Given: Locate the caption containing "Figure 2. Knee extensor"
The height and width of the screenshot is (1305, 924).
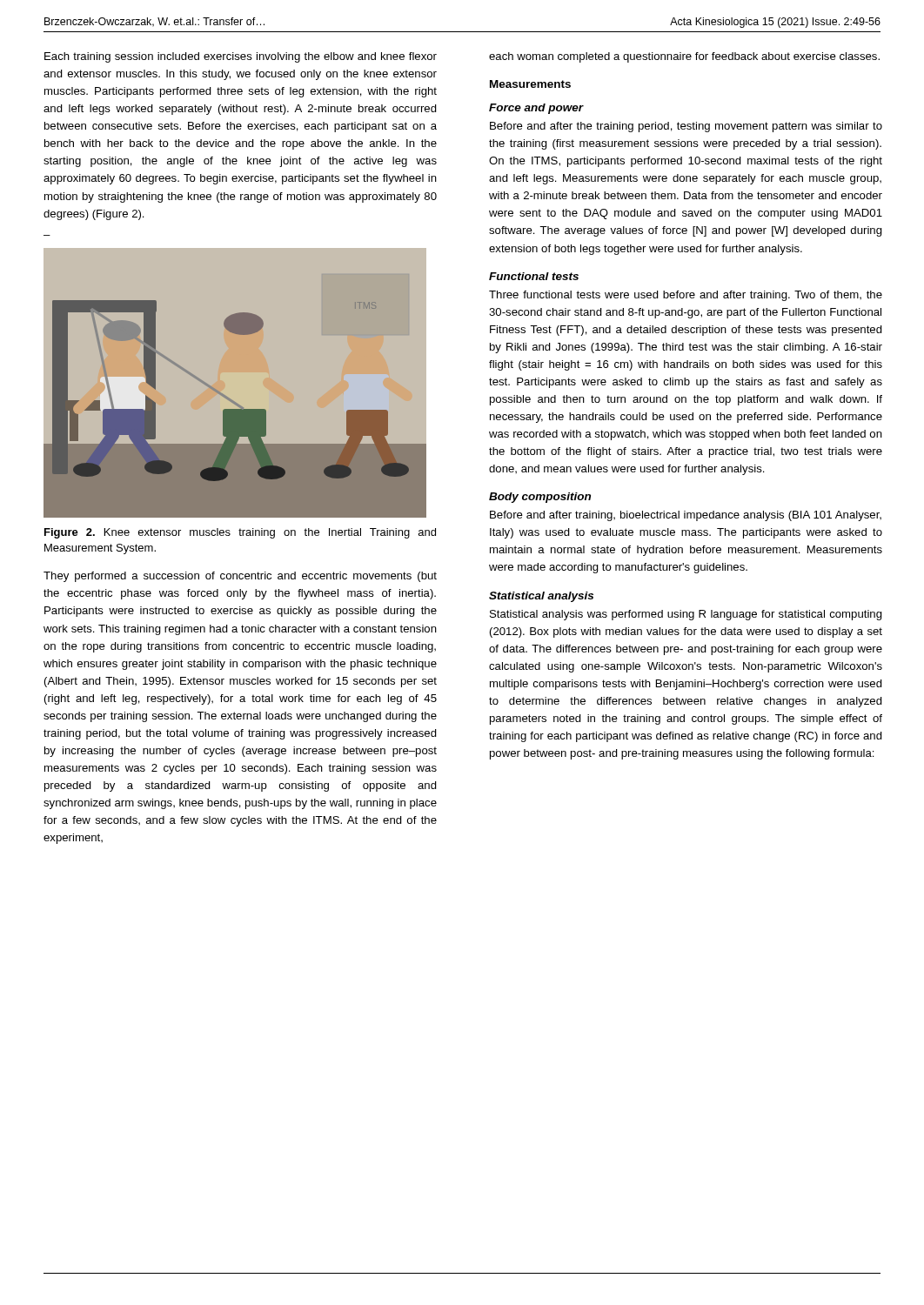Looking at the screenshot, I should click(240, 540).
